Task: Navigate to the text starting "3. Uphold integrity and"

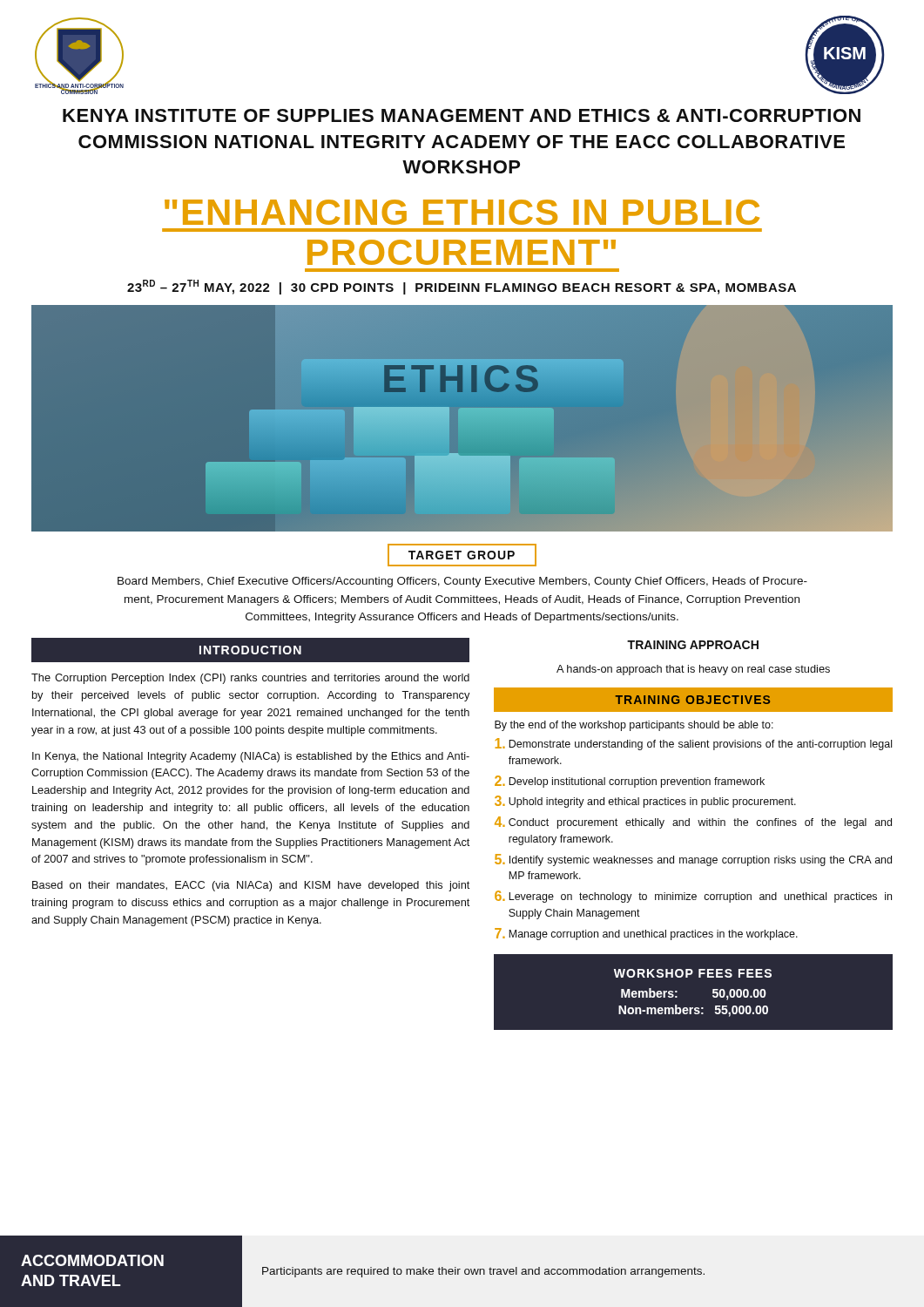Action: coord(645,802)
